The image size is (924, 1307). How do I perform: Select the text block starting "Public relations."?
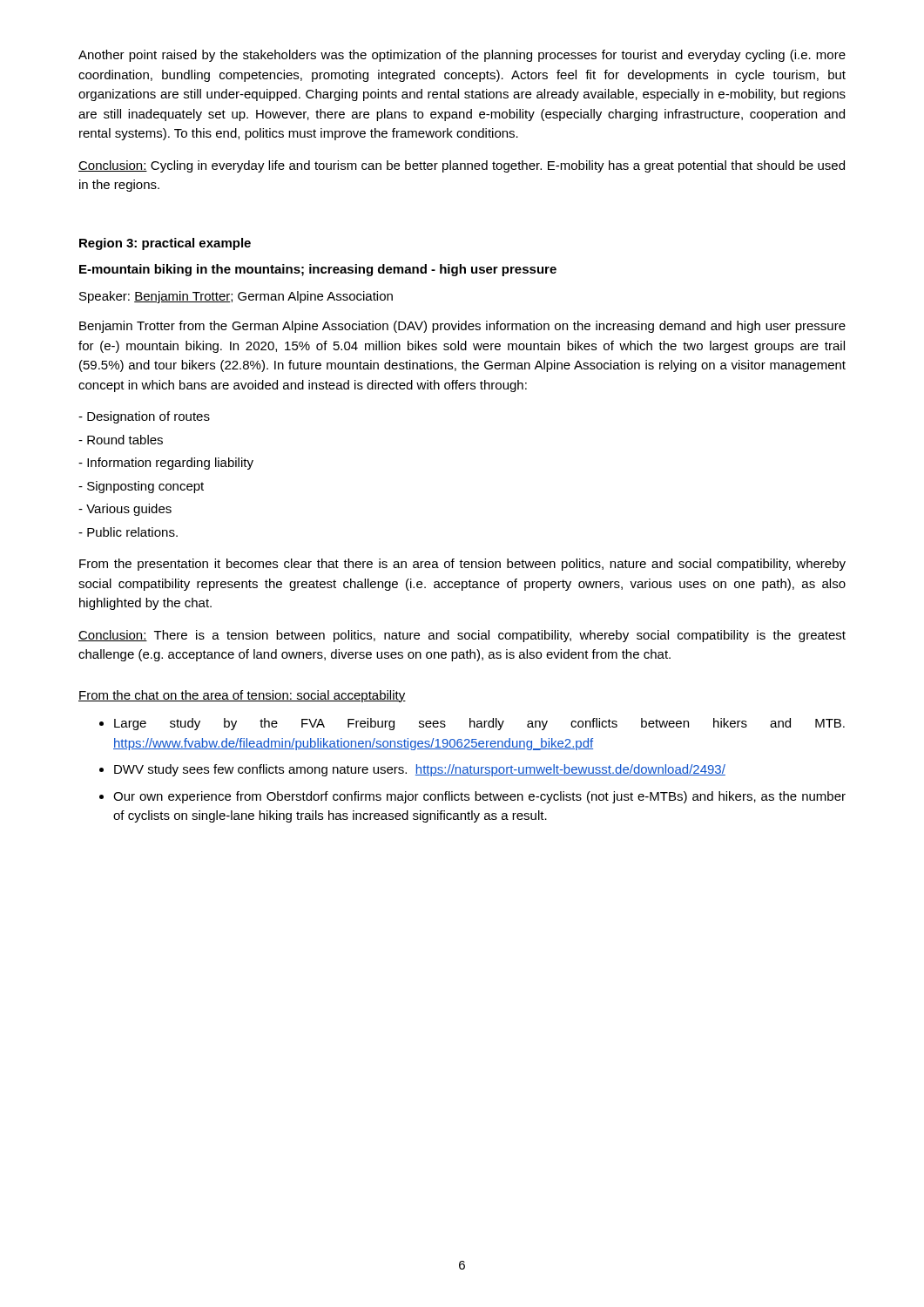point(128,532)
